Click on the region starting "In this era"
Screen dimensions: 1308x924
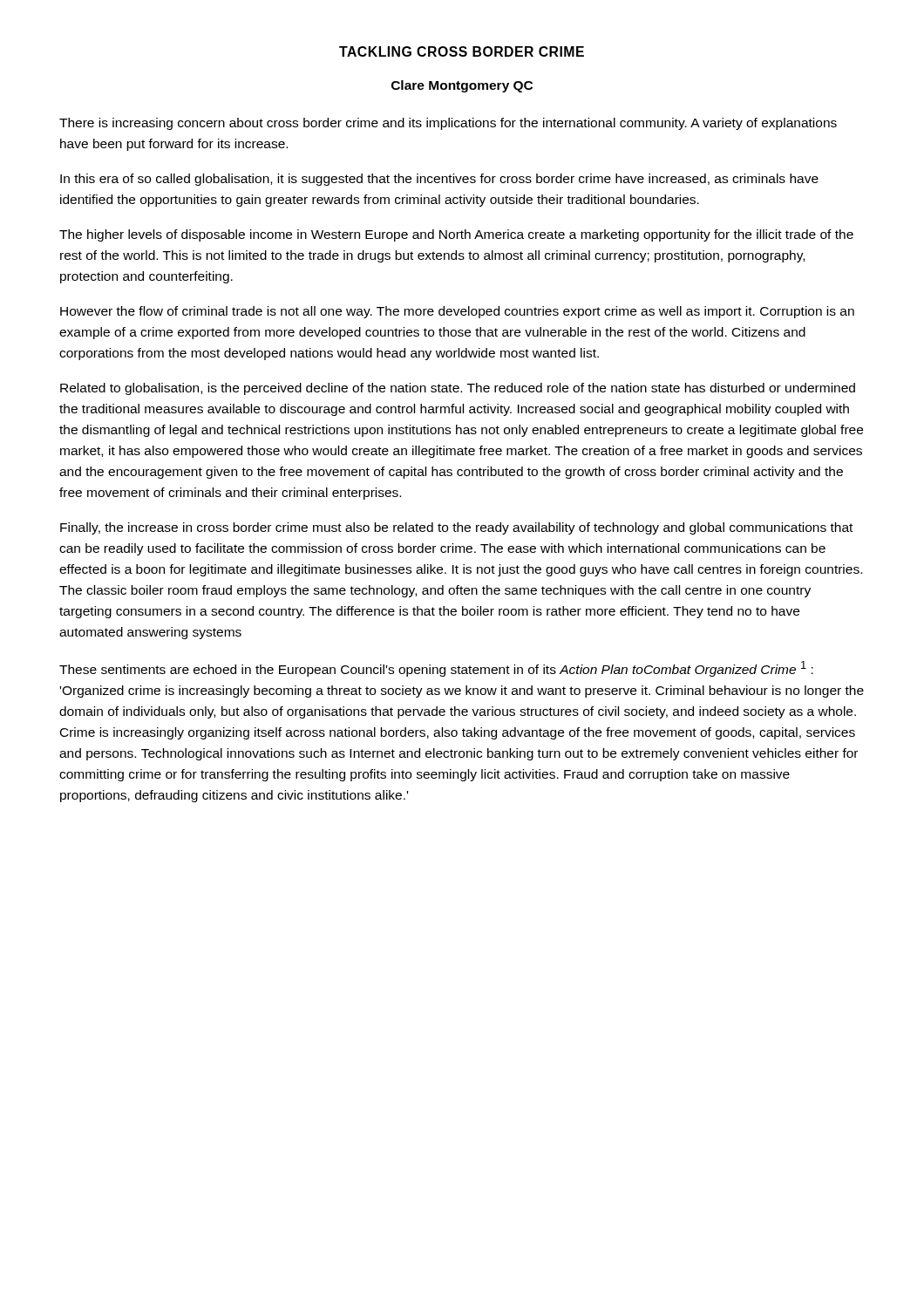tap(439, 188)
